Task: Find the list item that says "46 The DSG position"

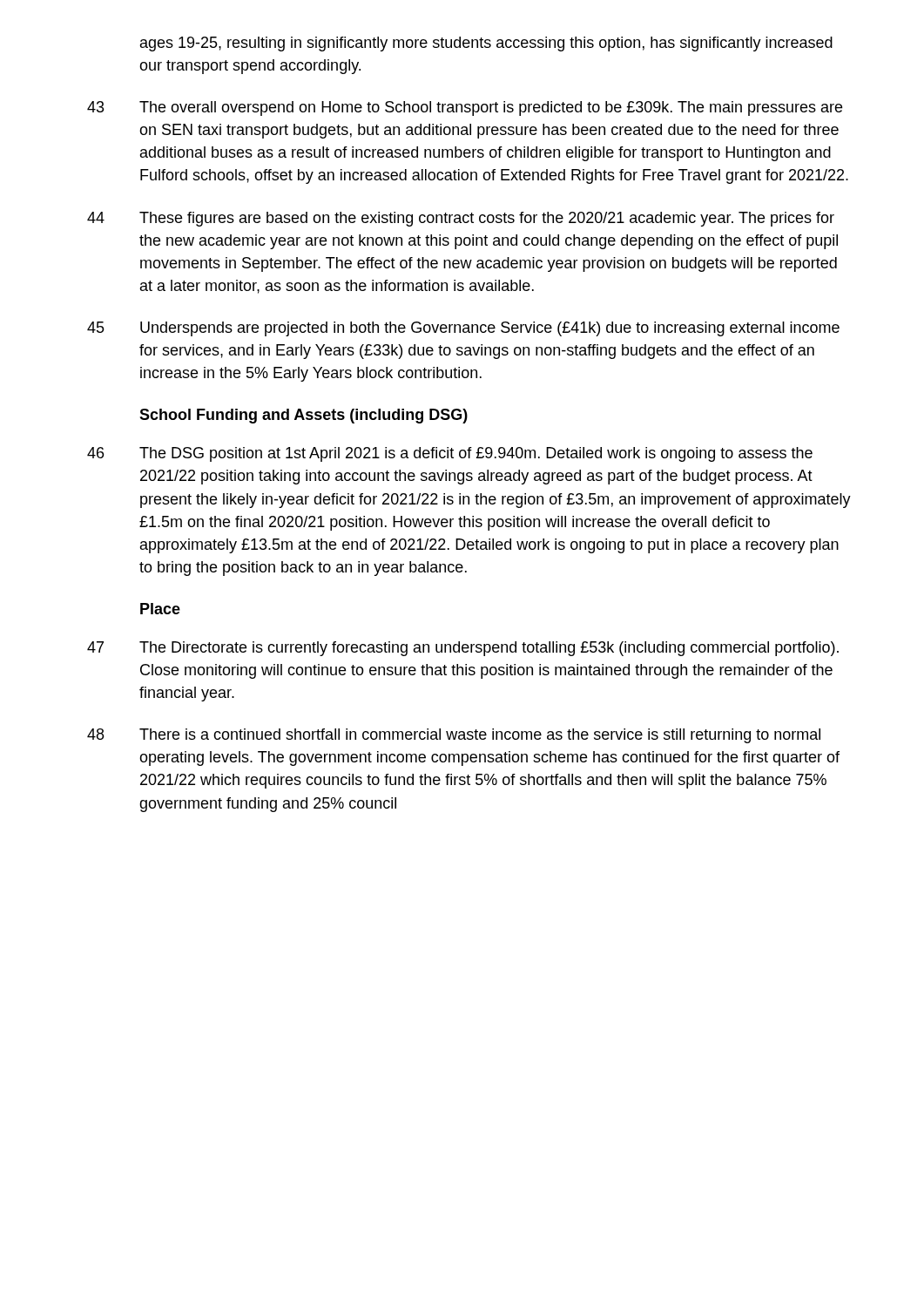Action: (471, 510)
